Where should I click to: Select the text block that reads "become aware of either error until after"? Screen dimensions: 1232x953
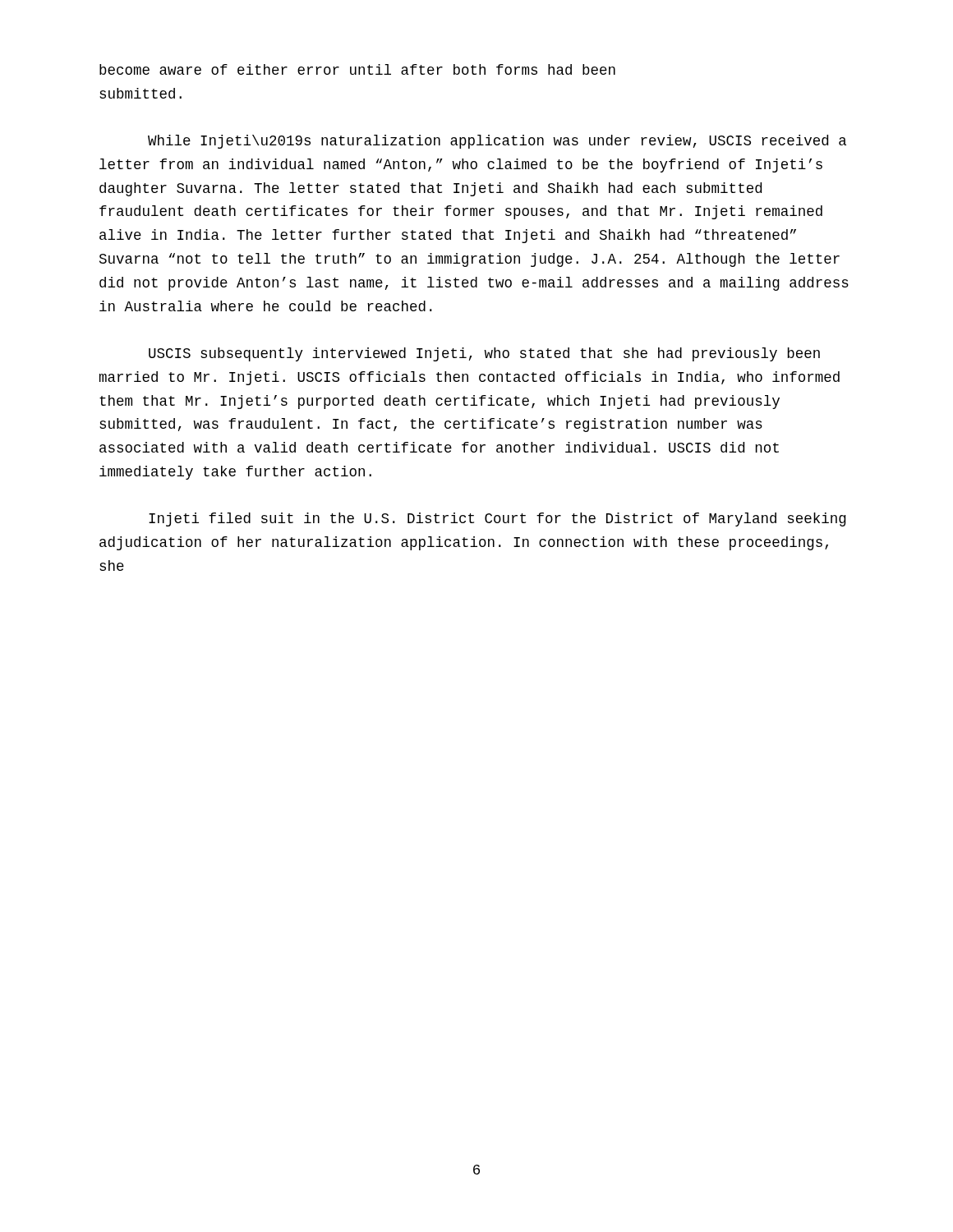357,82
